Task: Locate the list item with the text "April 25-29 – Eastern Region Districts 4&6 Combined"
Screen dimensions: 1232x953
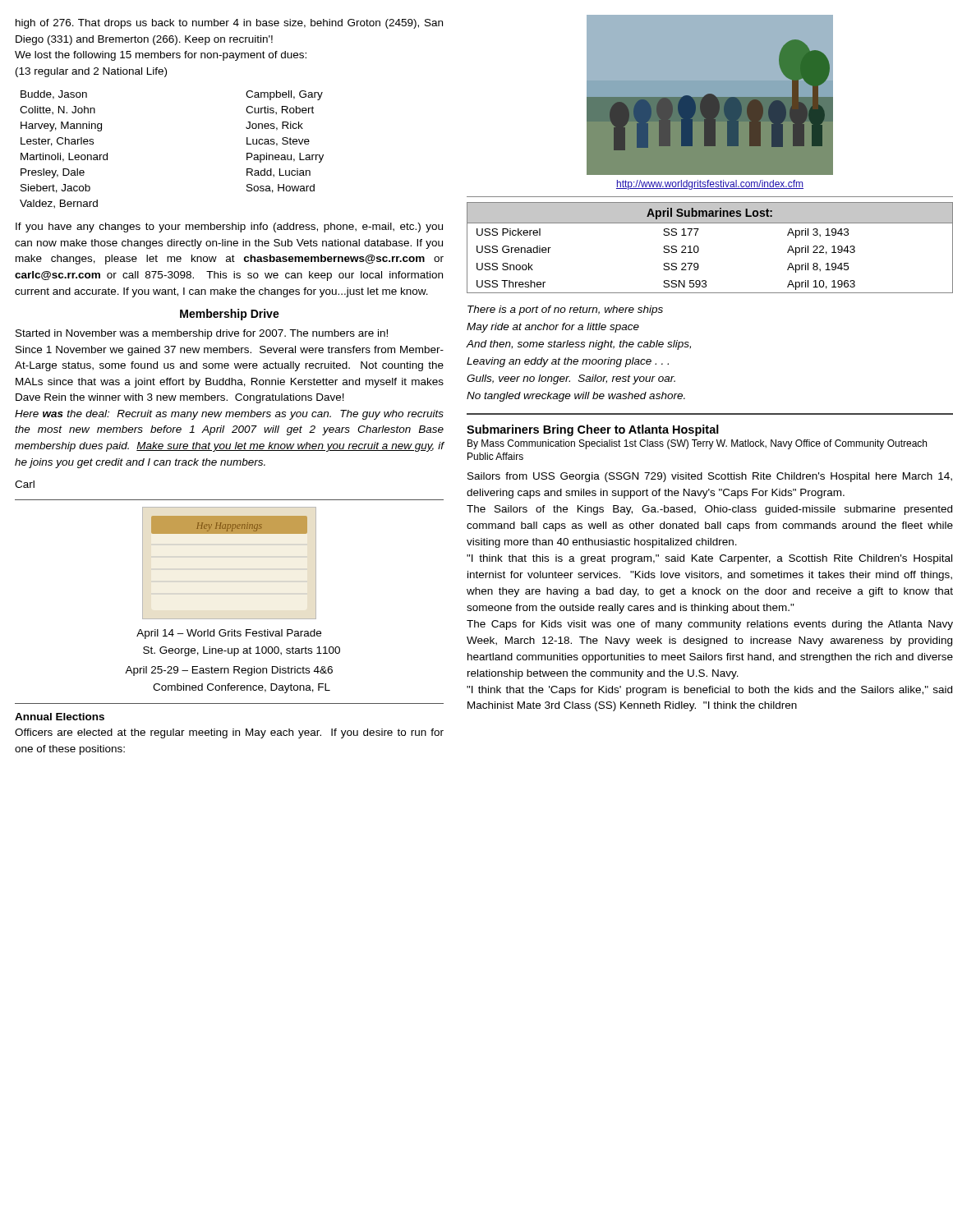Action: [229, 679]
